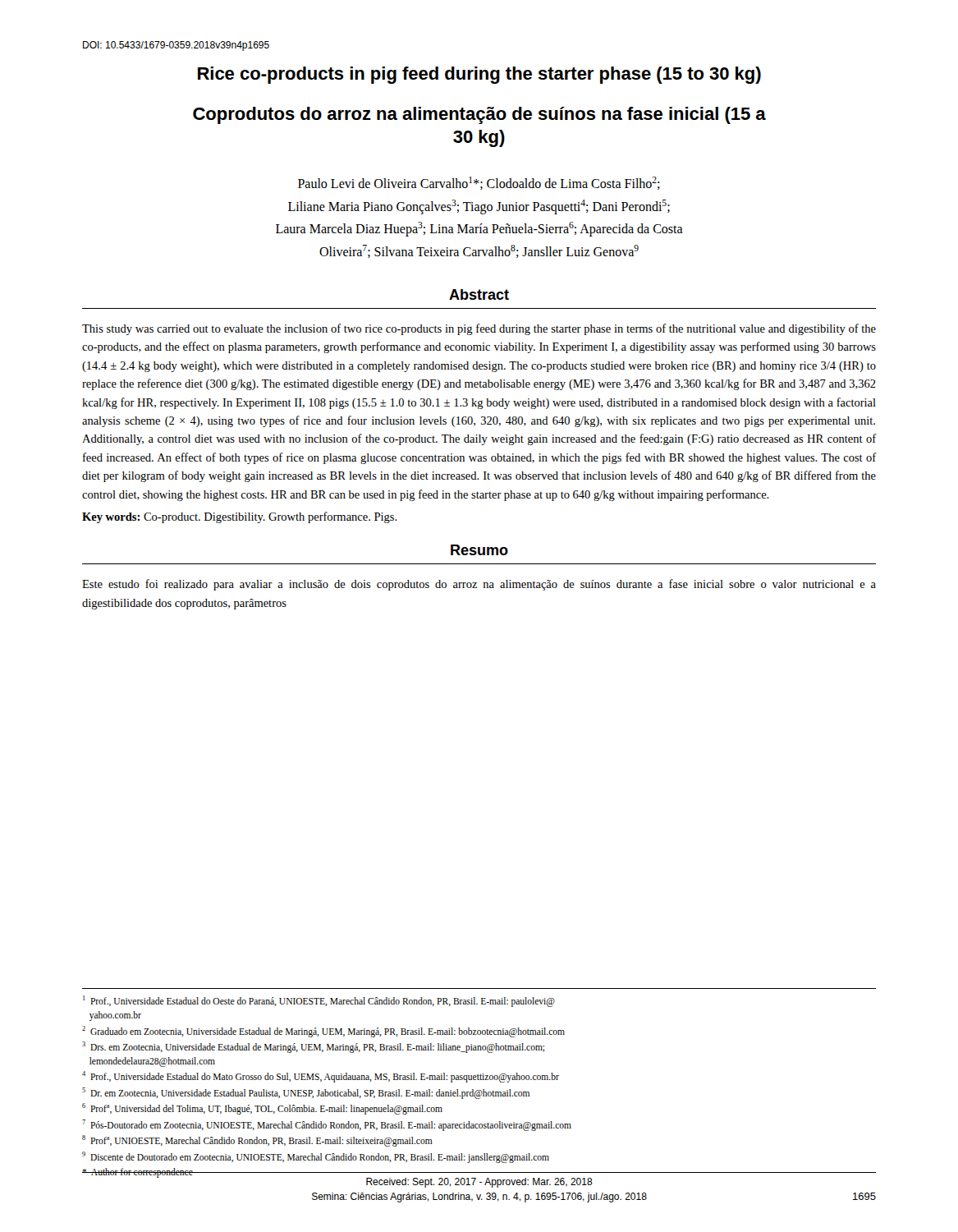Select the footnote that says "Author for correspondence"
Image resolution: width=958 pixels, height=1232 pixels.
point(137,1172)
